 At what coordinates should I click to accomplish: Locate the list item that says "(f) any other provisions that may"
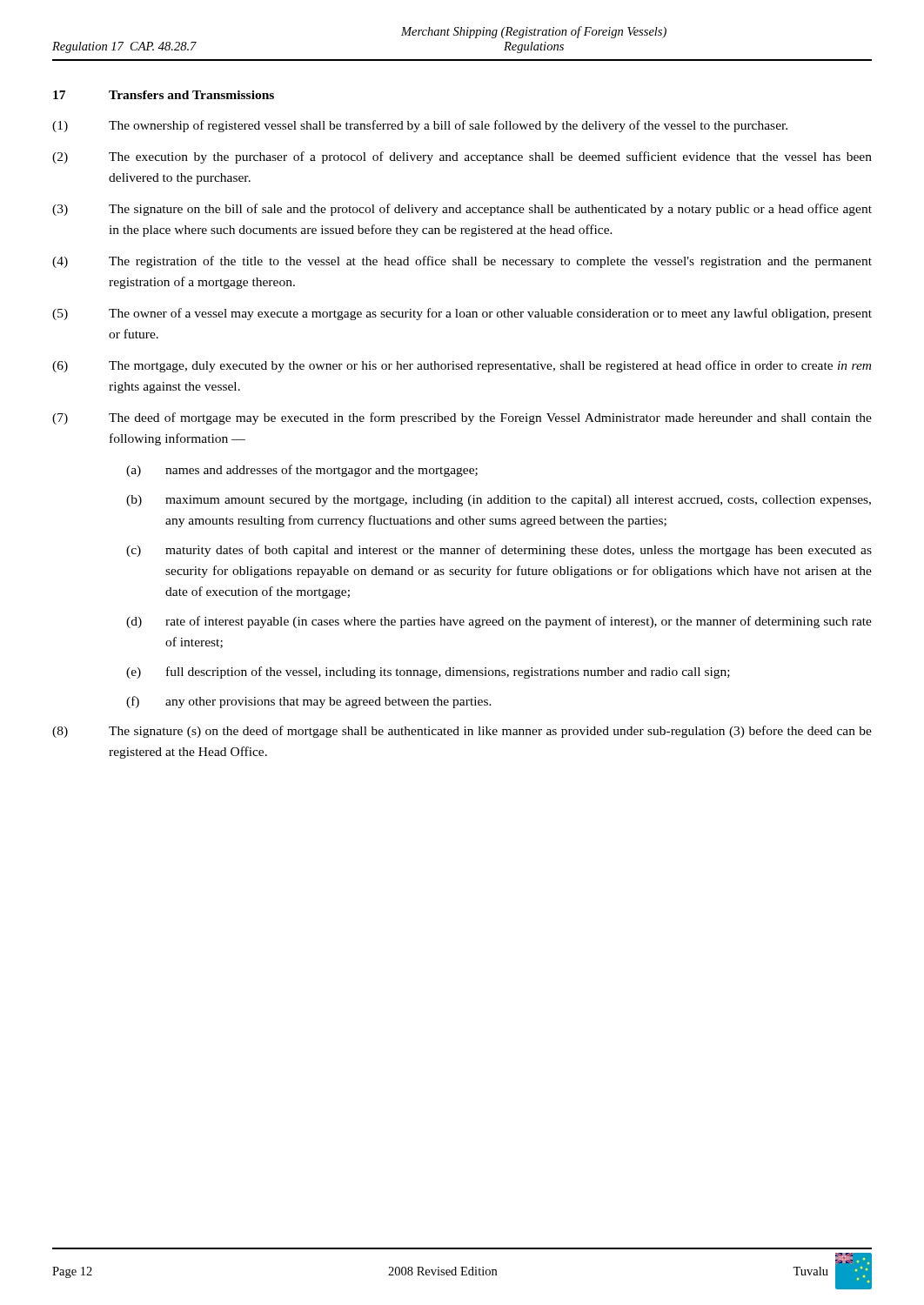tap(490, 702)
